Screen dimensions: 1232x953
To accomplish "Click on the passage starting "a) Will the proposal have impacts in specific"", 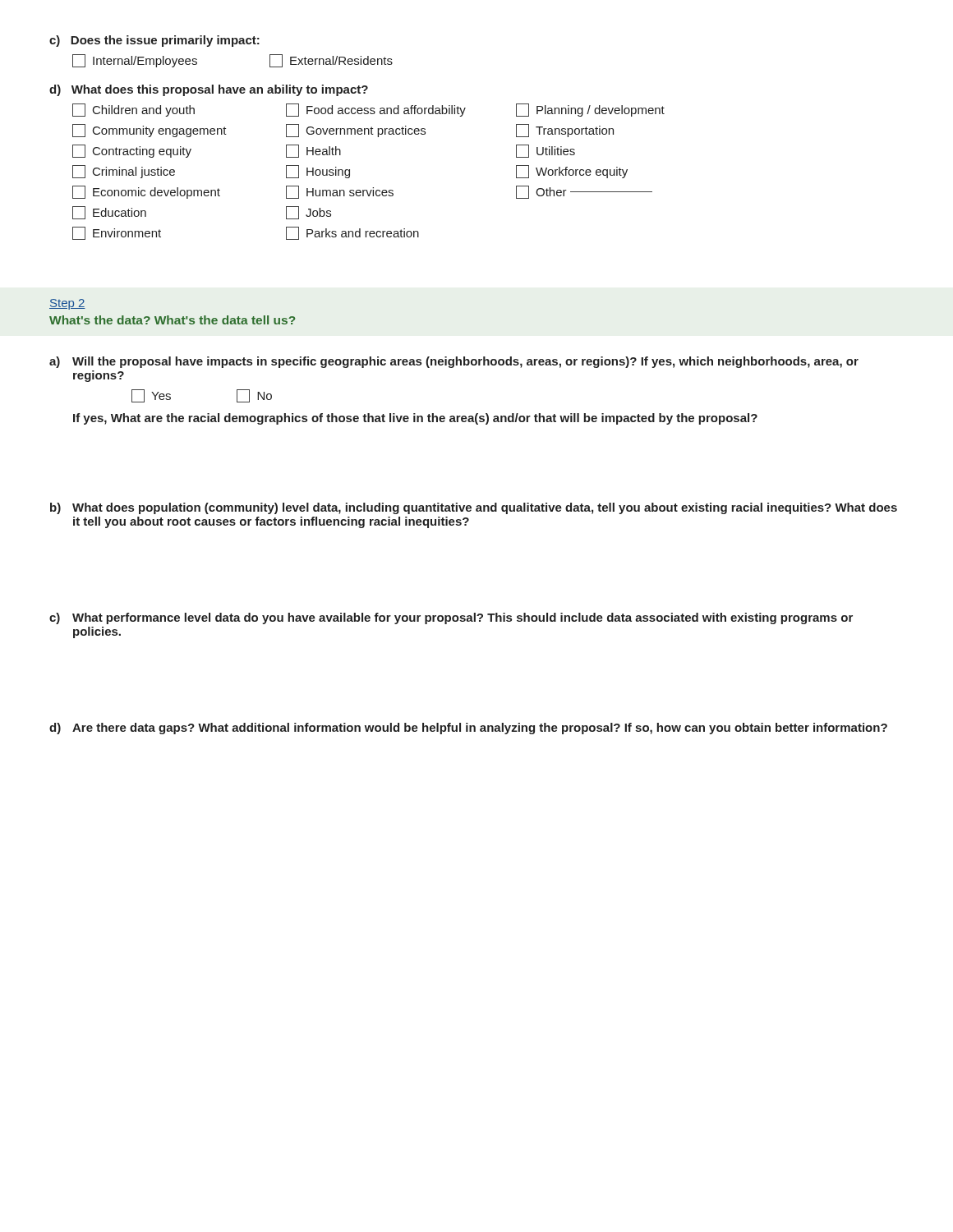I will [x=476, y=414].
